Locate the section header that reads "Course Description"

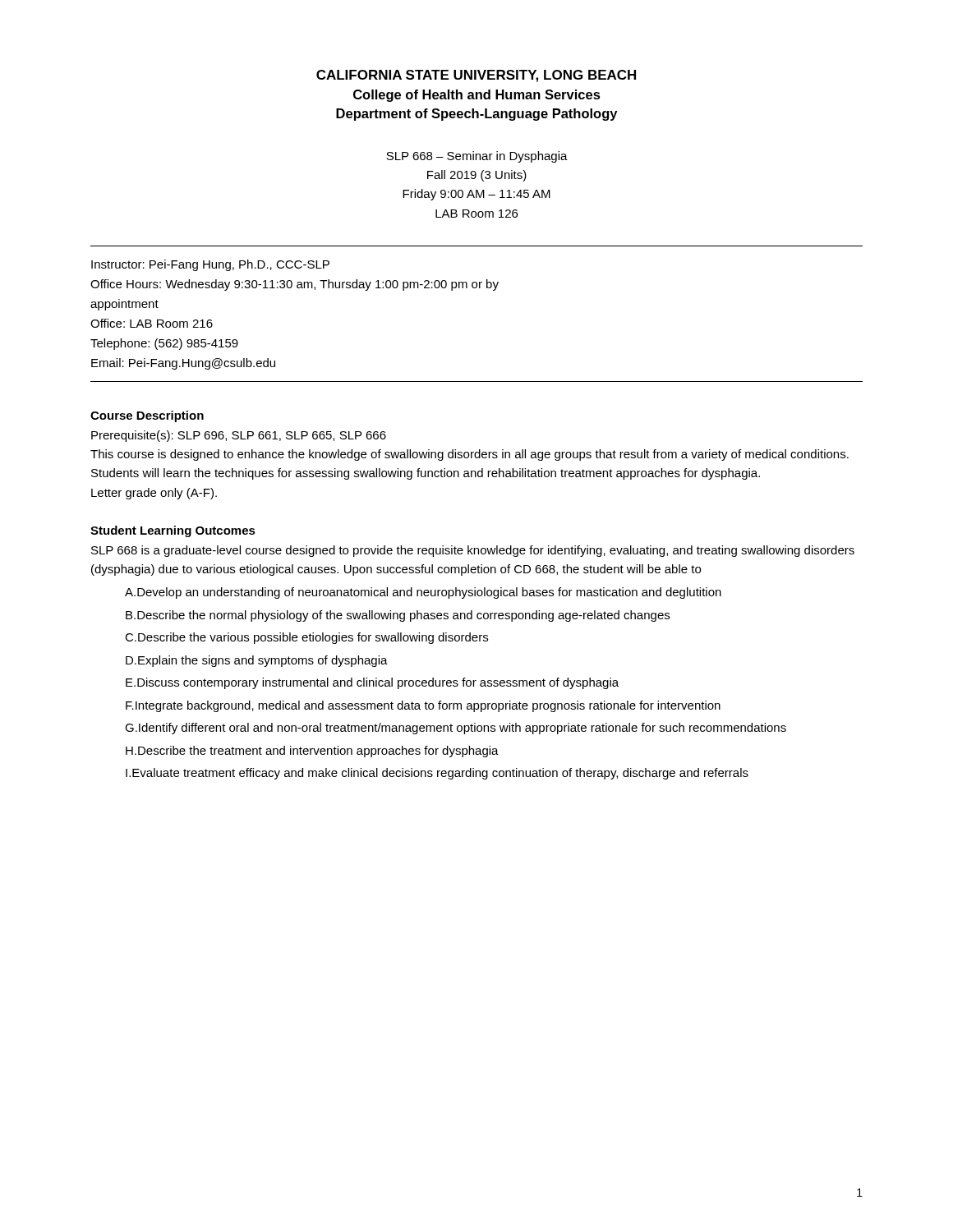[x=147, y=415]
